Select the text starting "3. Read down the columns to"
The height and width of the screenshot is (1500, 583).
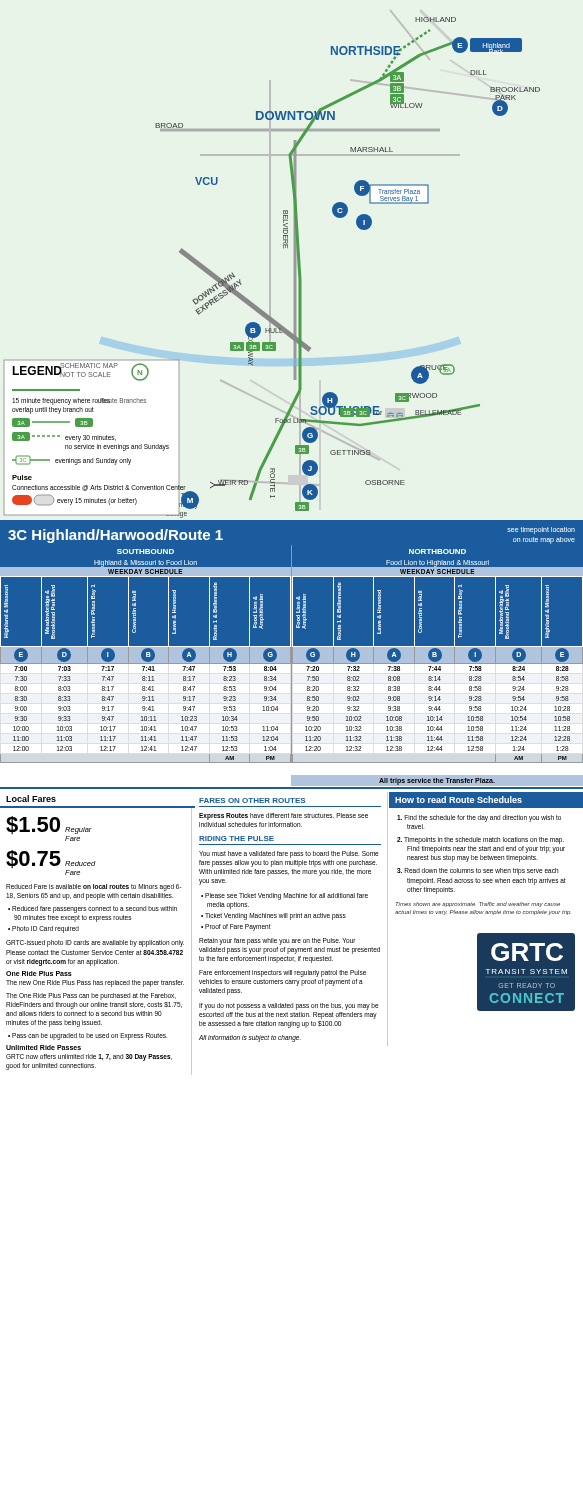(x=481, y=880)
